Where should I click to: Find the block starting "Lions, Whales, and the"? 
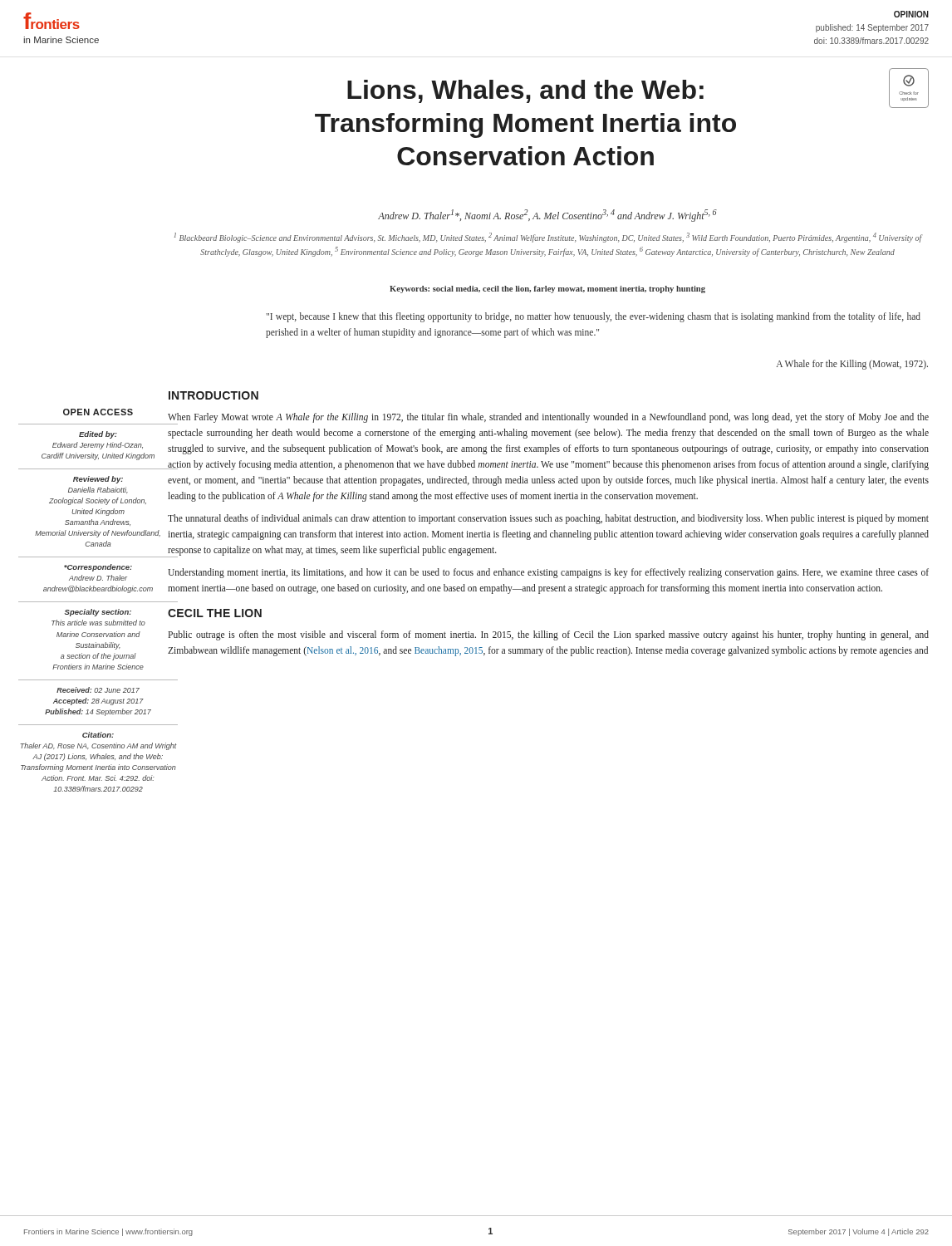tap(526, 123)
